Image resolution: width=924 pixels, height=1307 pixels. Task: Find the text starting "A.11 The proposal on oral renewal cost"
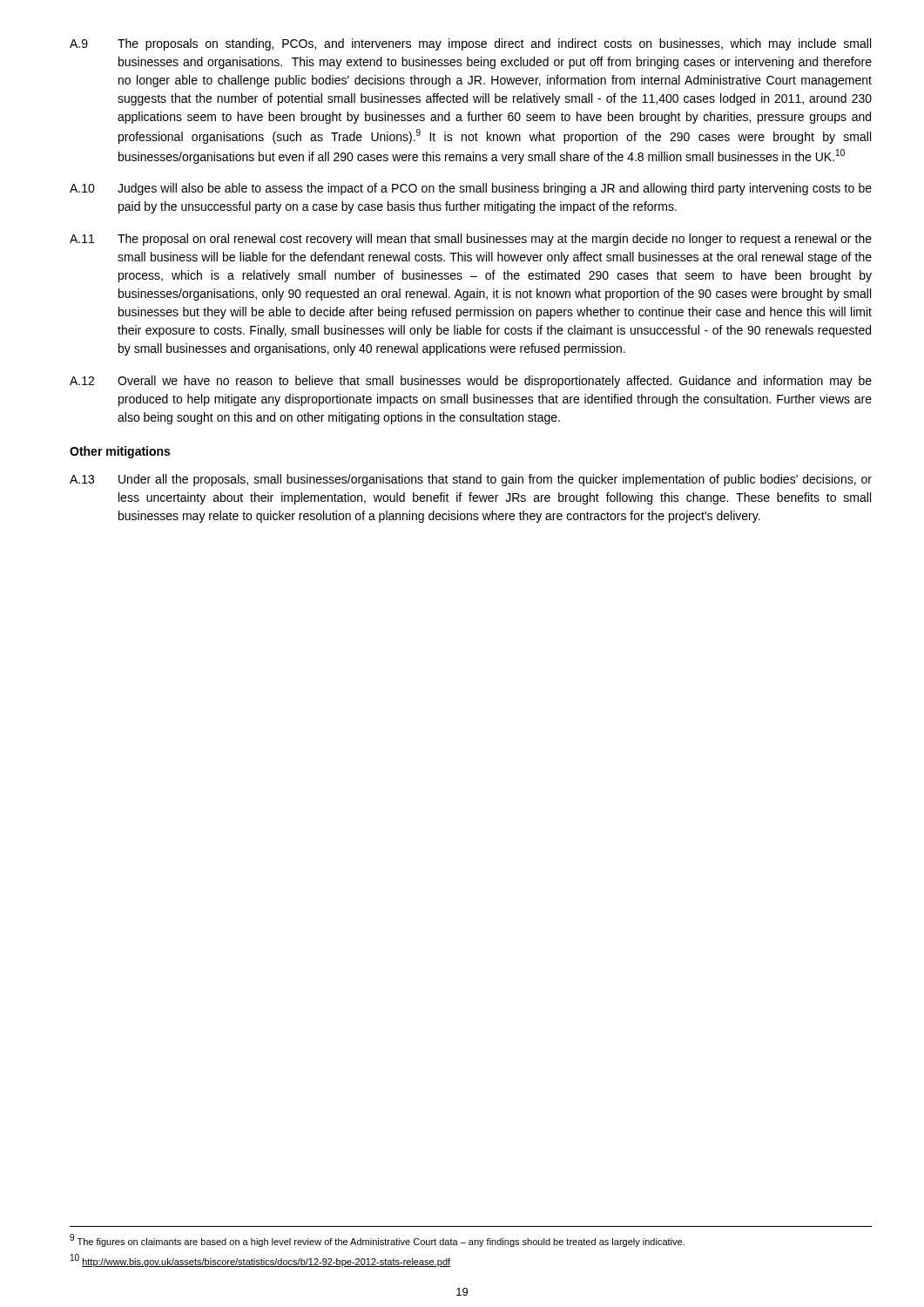(471, 294)
